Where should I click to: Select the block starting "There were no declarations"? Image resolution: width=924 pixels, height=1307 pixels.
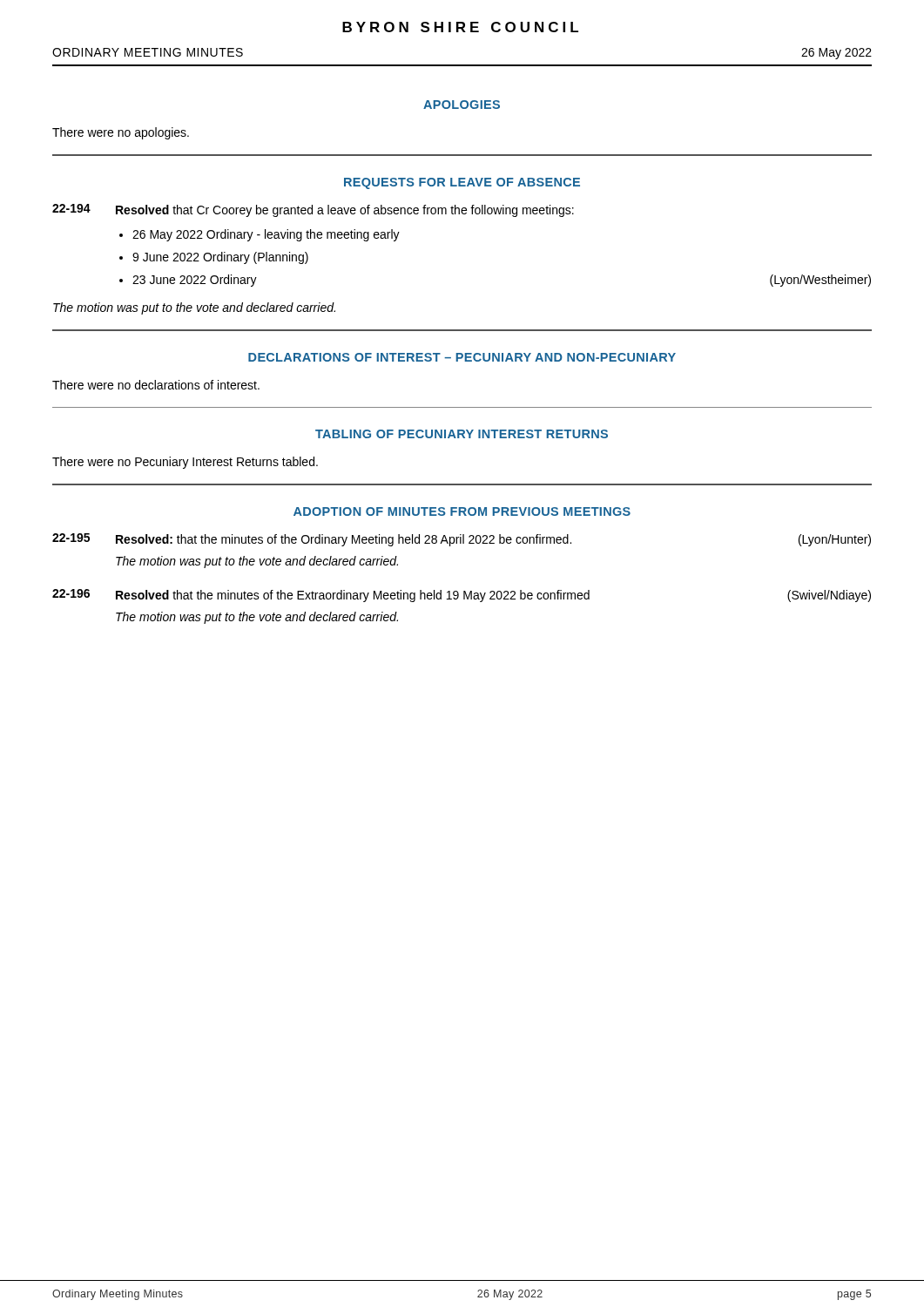tap(156, 385)
